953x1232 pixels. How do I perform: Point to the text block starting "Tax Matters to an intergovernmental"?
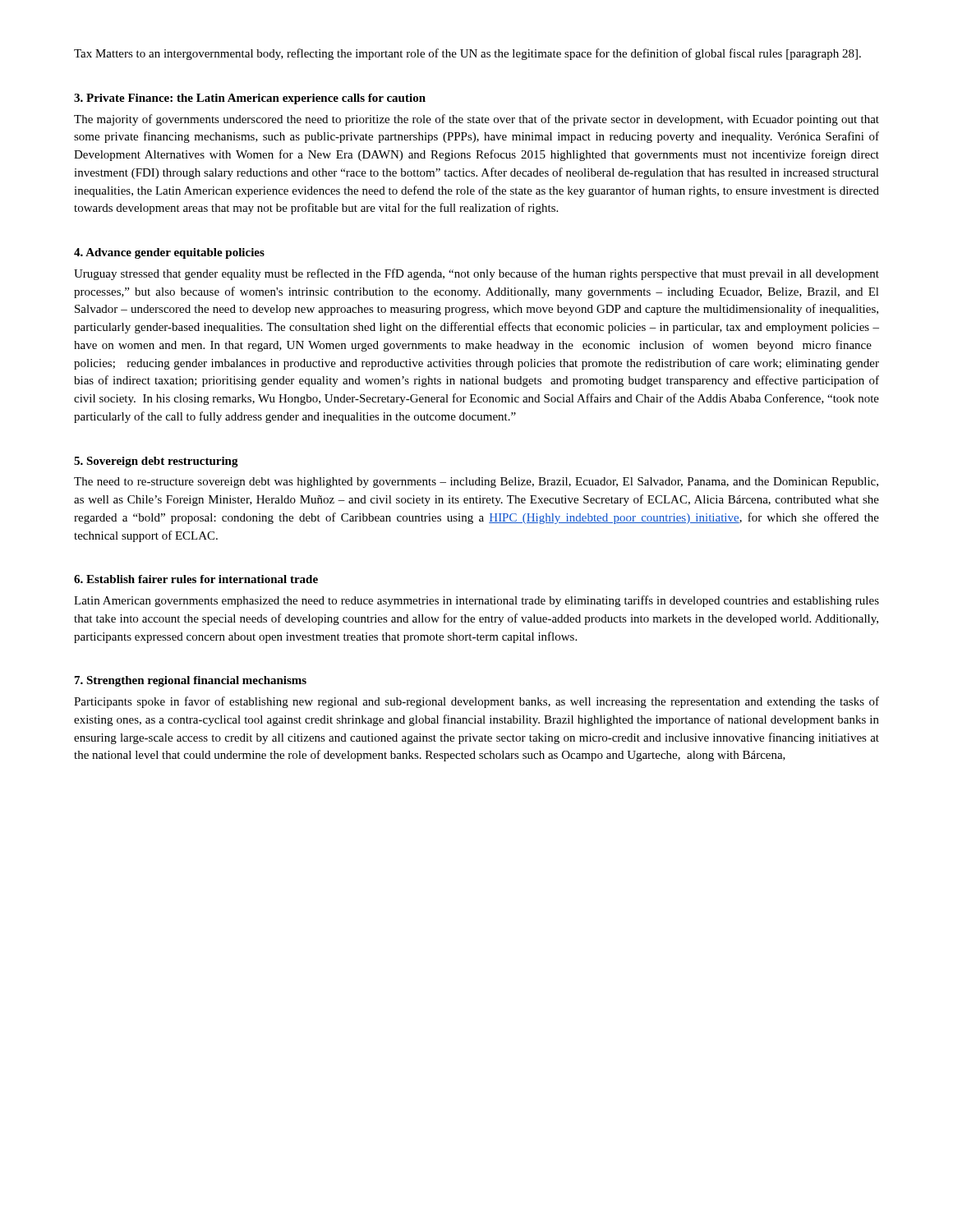[476, 54]
